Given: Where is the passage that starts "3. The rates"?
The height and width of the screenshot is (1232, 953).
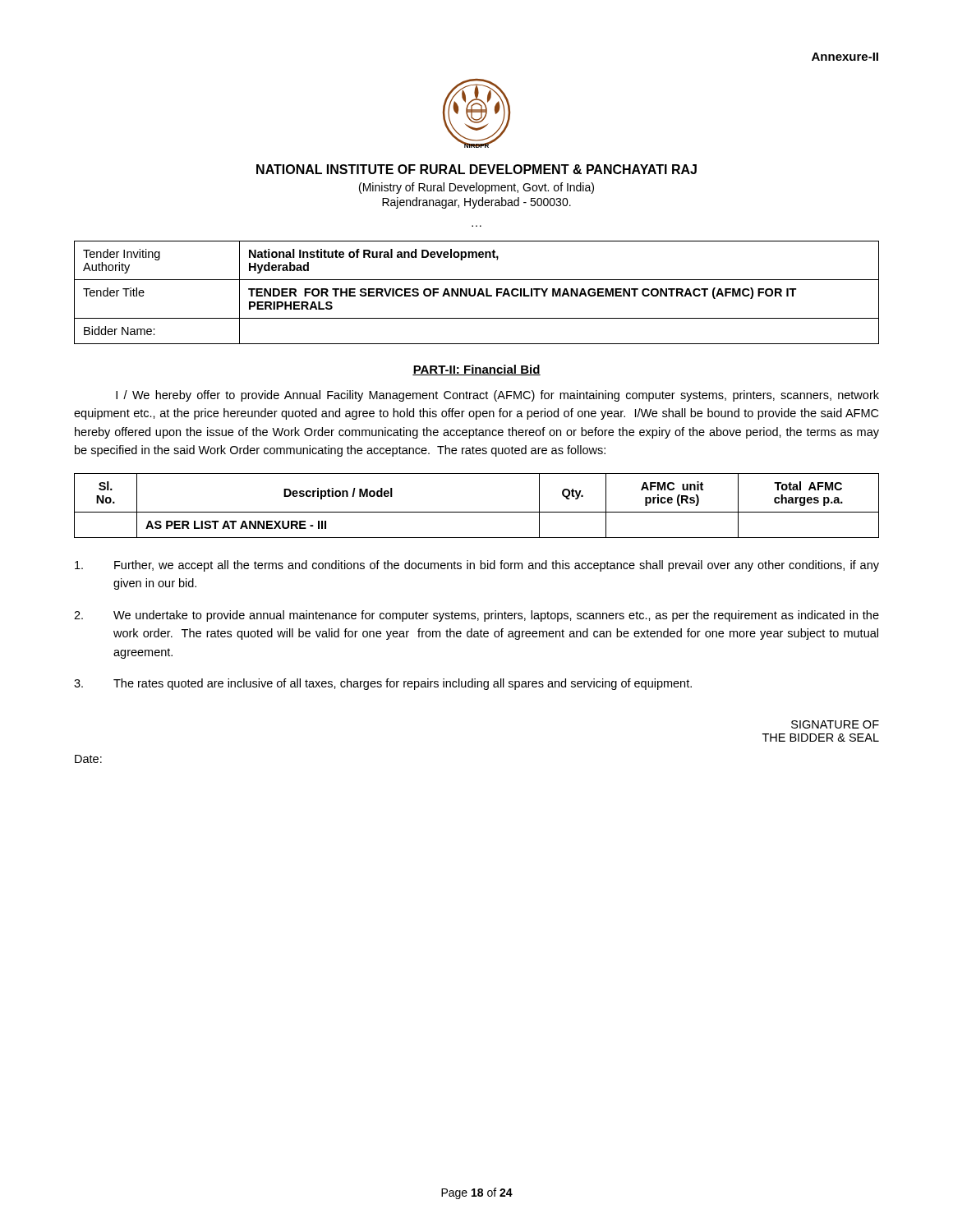Looking at the screenshot, I should tap(476, 684).
